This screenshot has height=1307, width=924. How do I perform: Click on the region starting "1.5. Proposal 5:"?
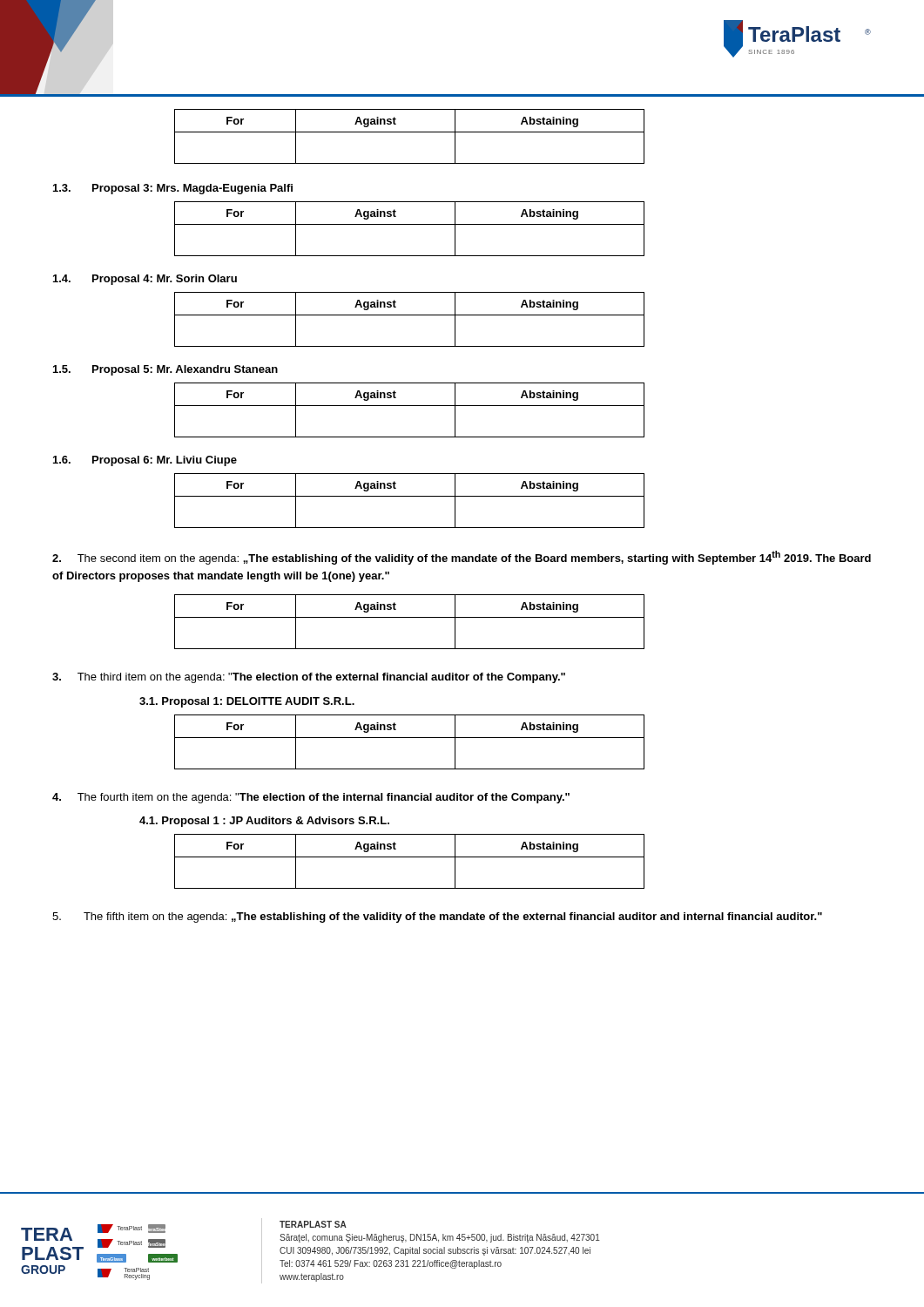pyautogui.click(x=165, y=370)
